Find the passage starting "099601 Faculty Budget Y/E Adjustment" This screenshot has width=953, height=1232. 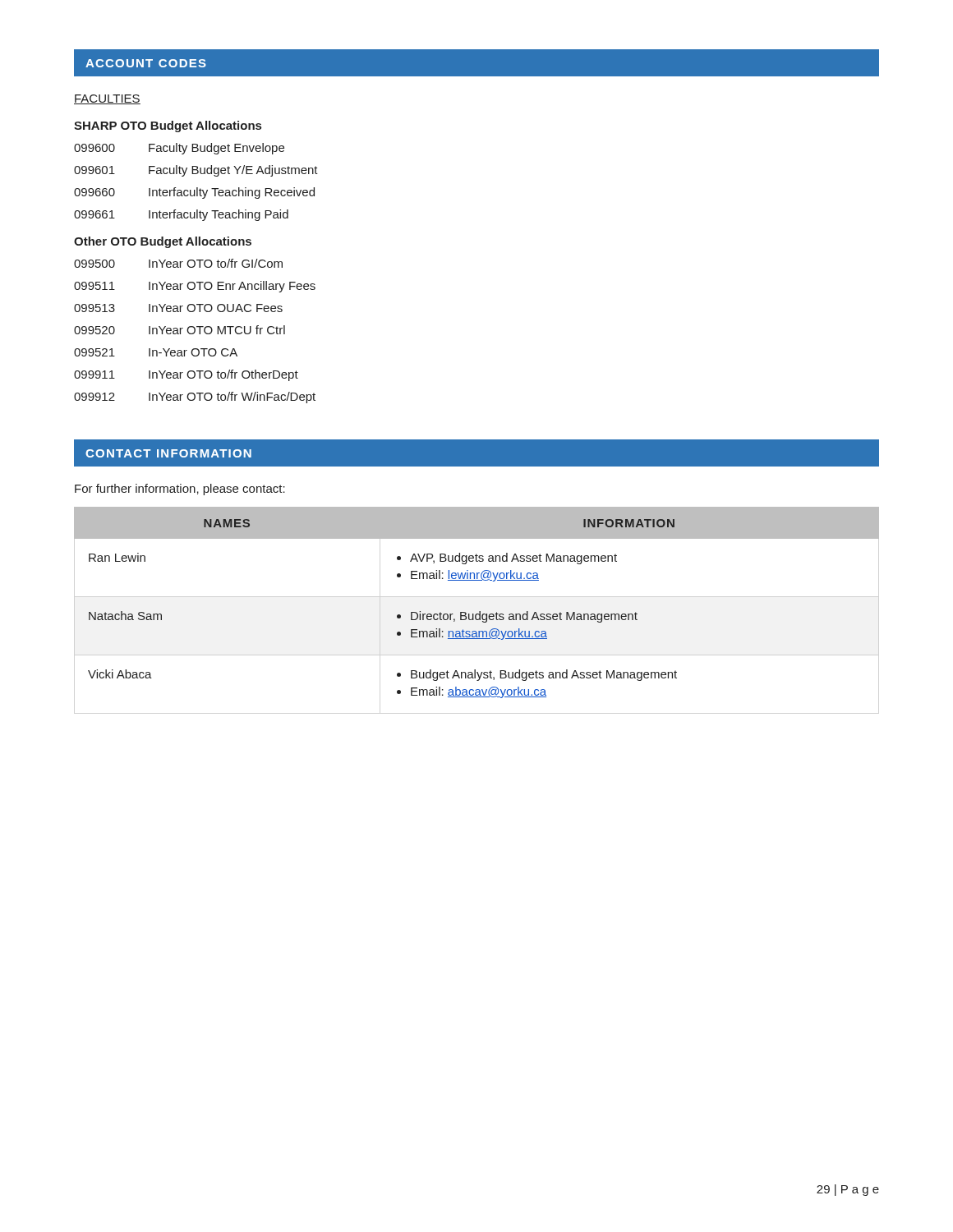[x=196, y=171]
